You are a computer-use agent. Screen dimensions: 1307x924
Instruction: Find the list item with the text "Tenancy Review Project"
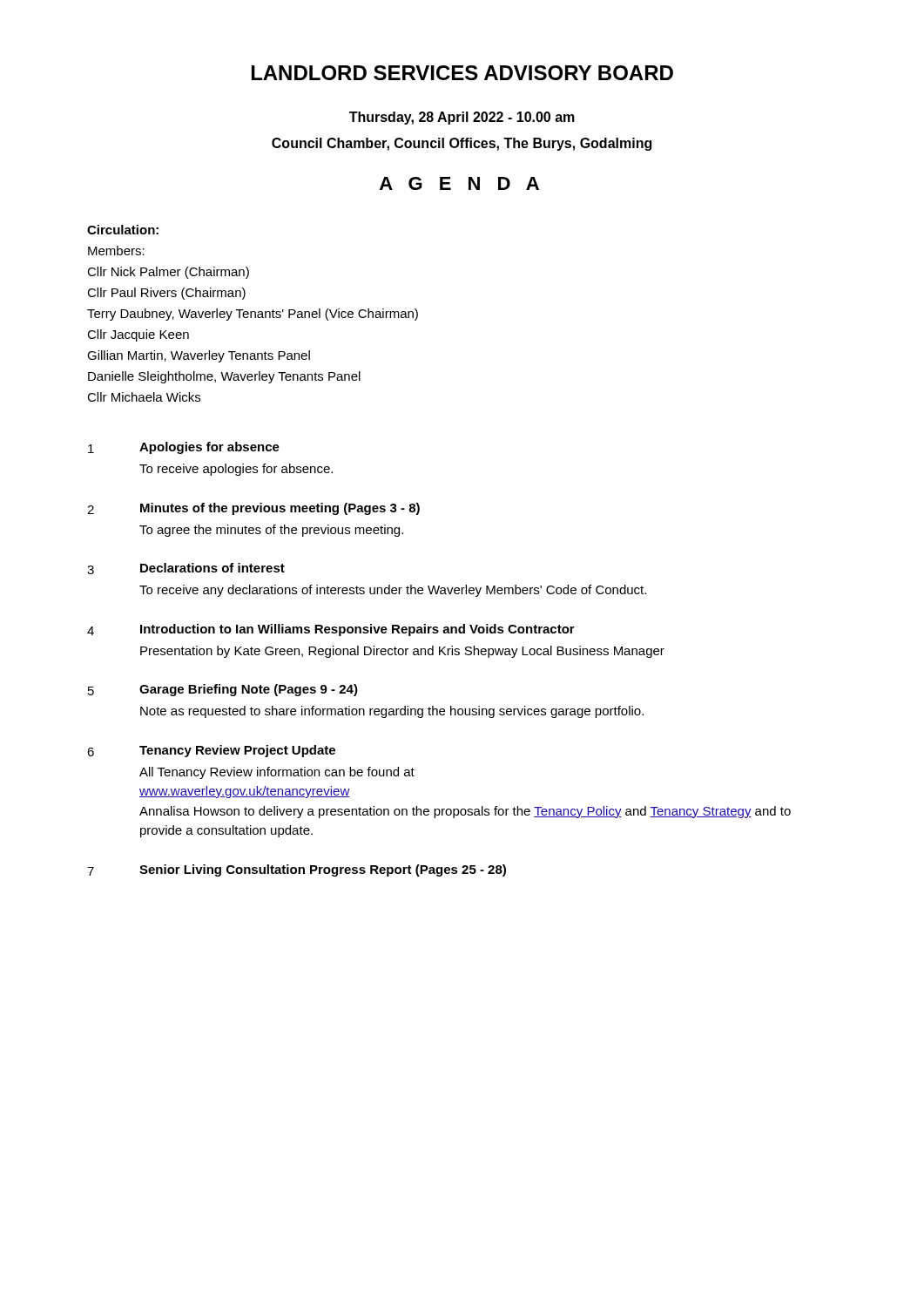(237, 751)
